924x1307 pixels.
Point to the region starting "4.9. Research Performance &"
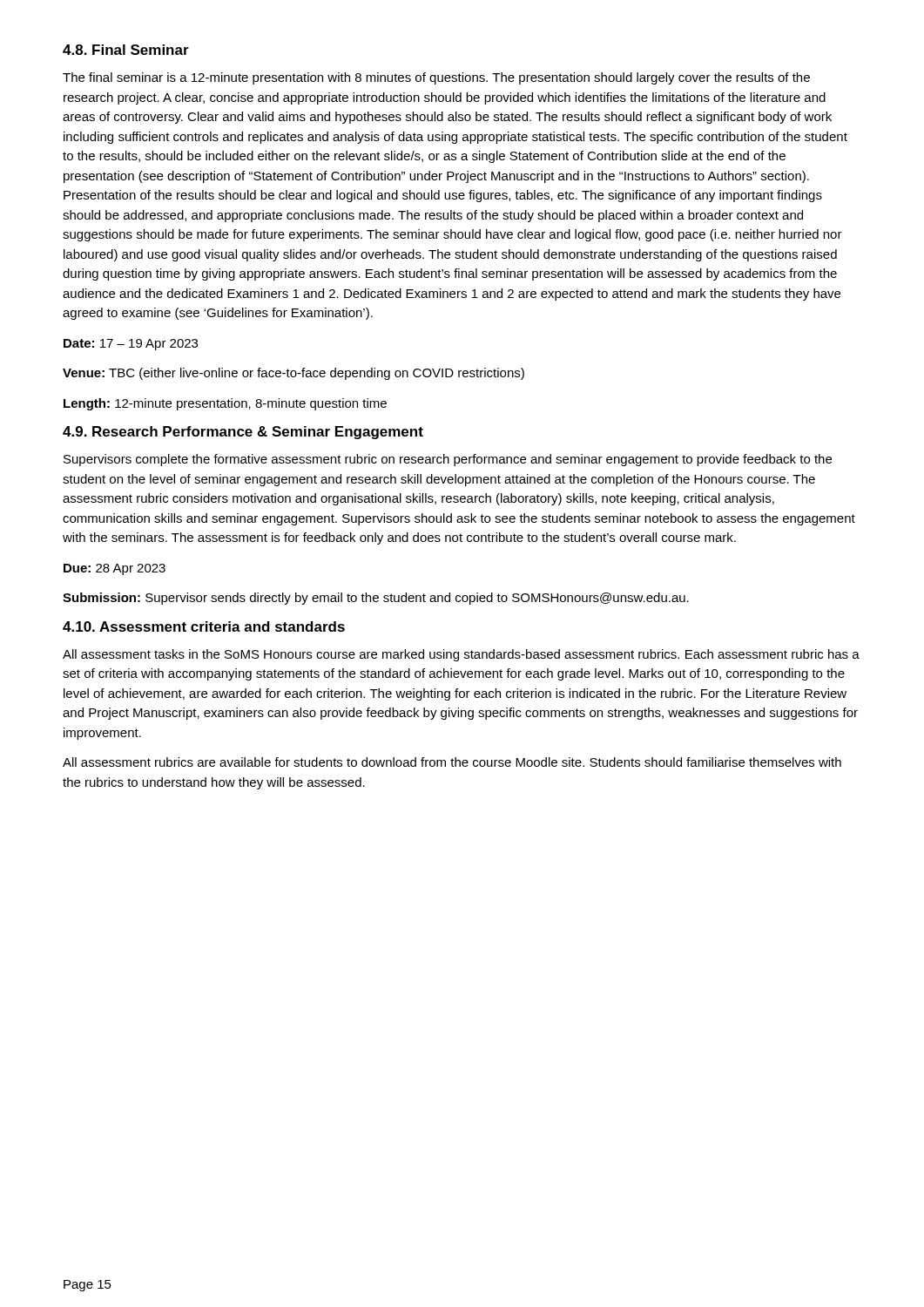tap(243, 433)
